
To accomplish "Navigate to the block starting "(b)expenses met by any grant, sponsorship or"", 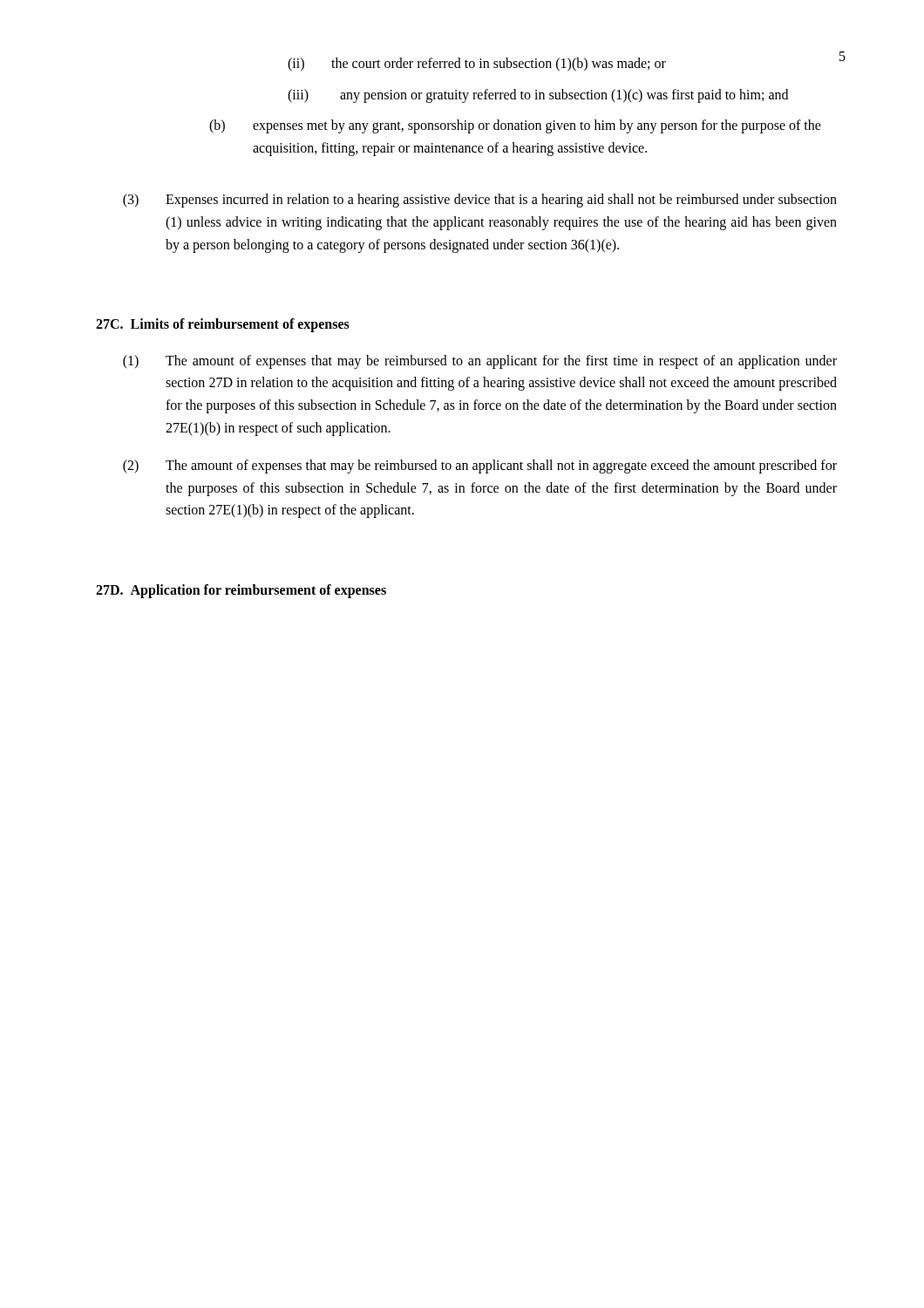I will click(x=523, y=137).
